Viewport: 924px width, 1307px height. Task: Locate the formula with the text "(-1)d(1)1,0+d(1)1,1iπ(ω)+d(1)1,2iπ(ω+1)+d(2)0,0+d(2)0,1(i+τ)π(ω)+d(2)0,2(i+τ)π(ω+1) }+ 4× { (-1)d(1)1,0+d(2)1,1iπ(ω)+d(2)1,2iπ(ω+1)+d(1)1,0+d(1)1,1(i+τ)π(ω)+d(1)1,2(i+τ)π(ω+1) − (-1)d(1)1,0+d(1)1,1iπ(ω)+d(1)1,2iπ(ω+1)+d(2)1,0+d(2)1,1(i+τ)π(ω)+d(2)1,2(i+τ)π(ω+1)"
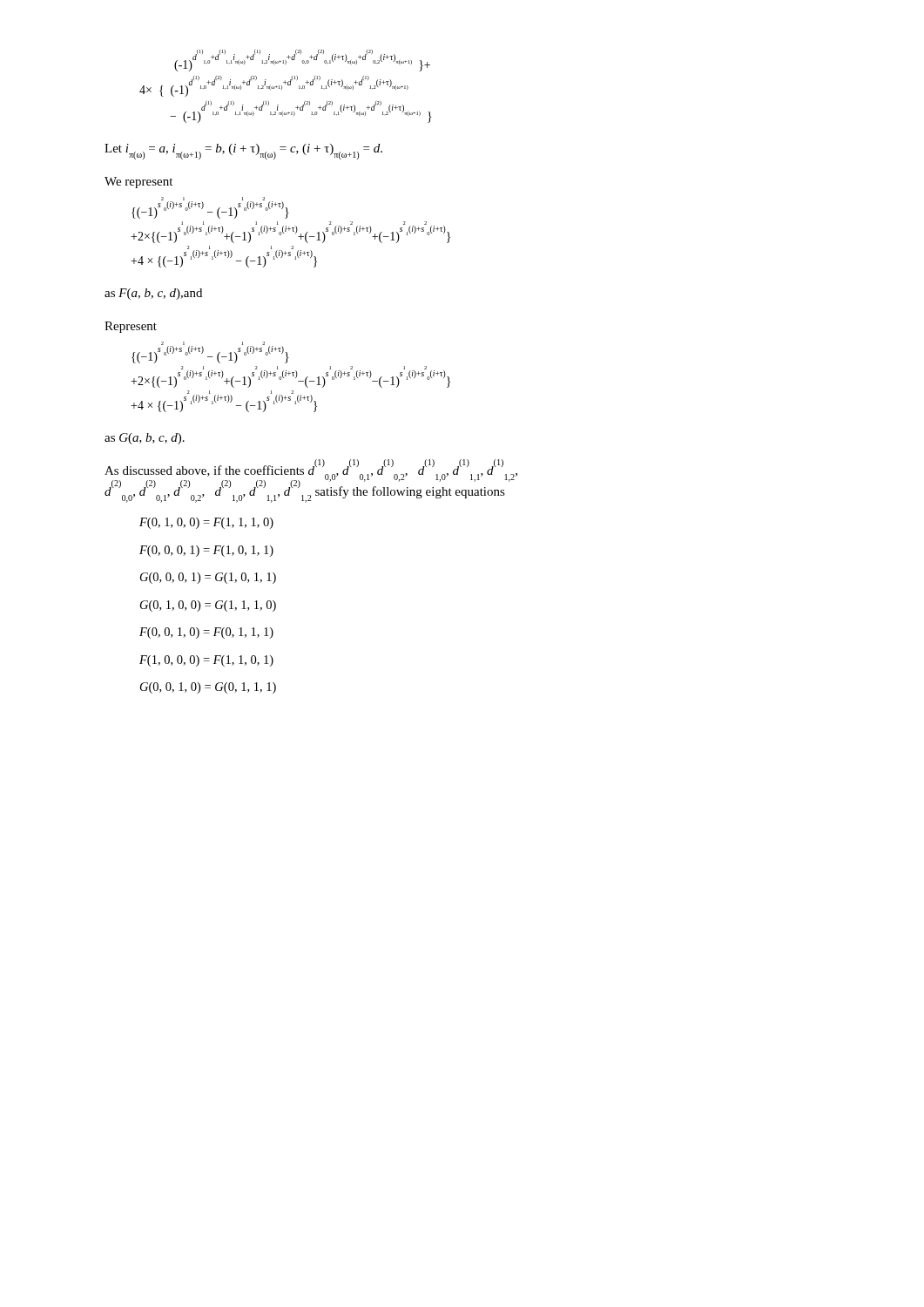302,62
